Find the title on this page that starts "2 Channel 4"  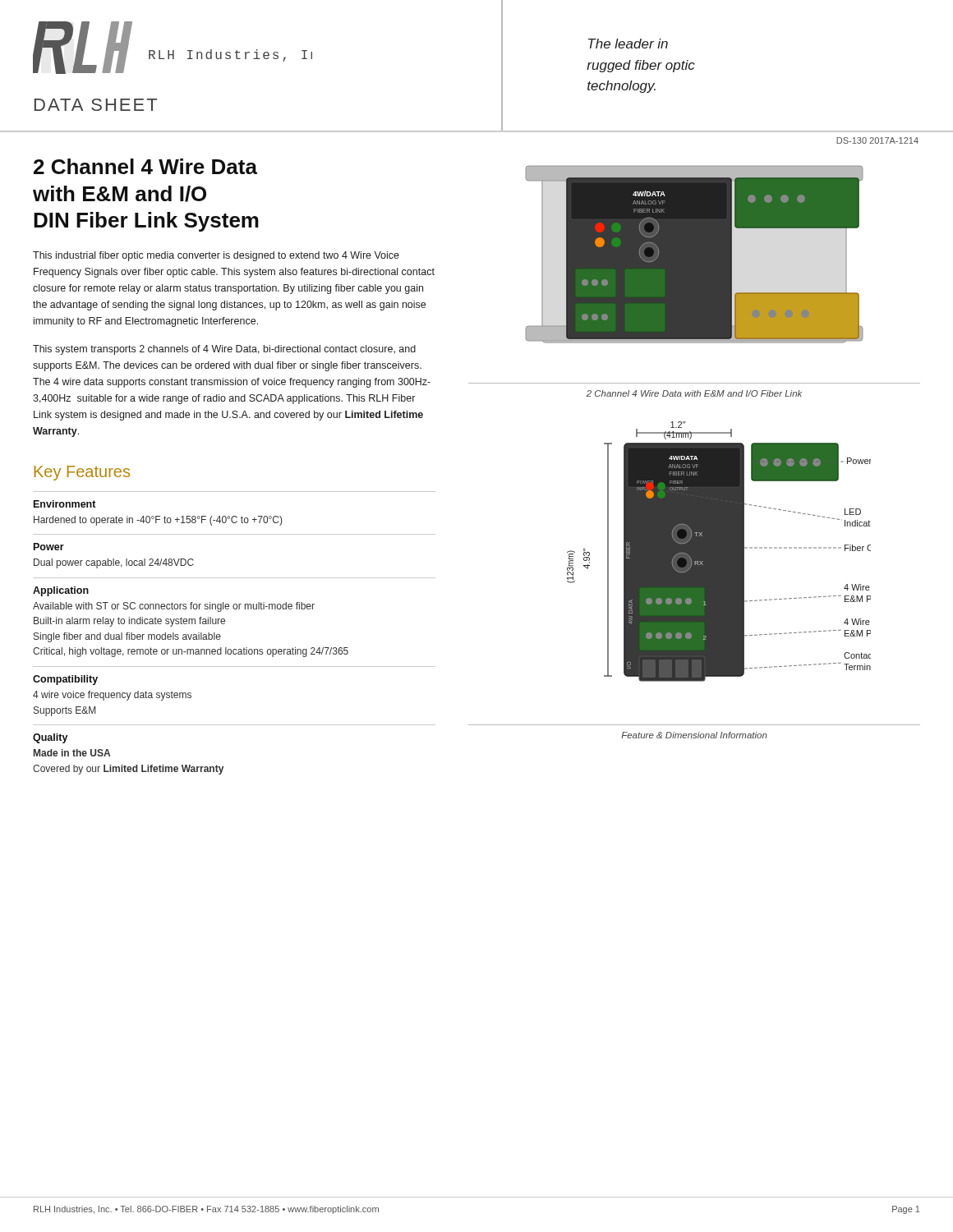tap(146, 193)
